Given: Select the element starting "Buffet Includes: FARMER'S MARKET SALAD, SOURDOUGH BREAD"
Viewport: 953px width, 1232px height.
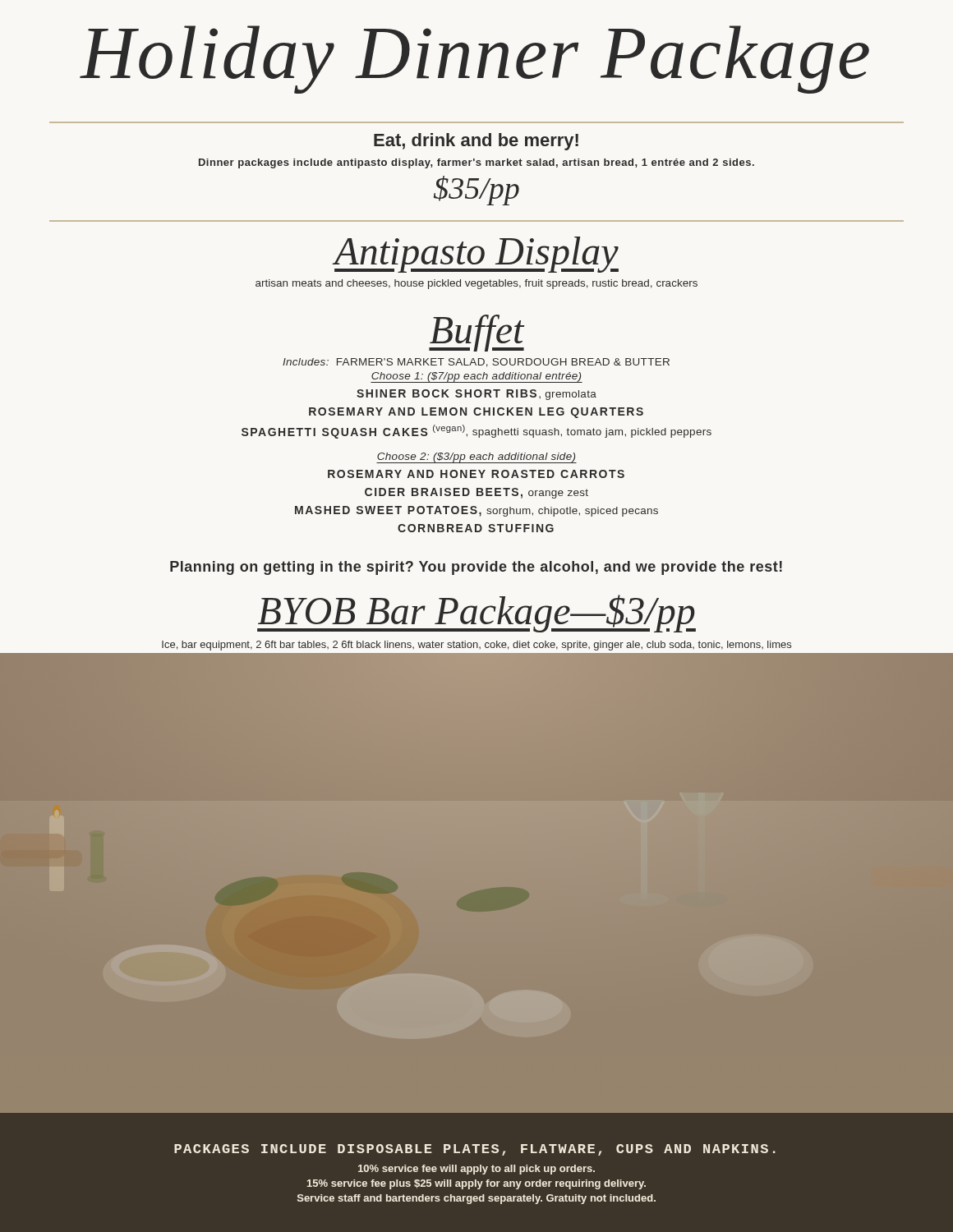Looking at the screenshot, I should 476,338.
